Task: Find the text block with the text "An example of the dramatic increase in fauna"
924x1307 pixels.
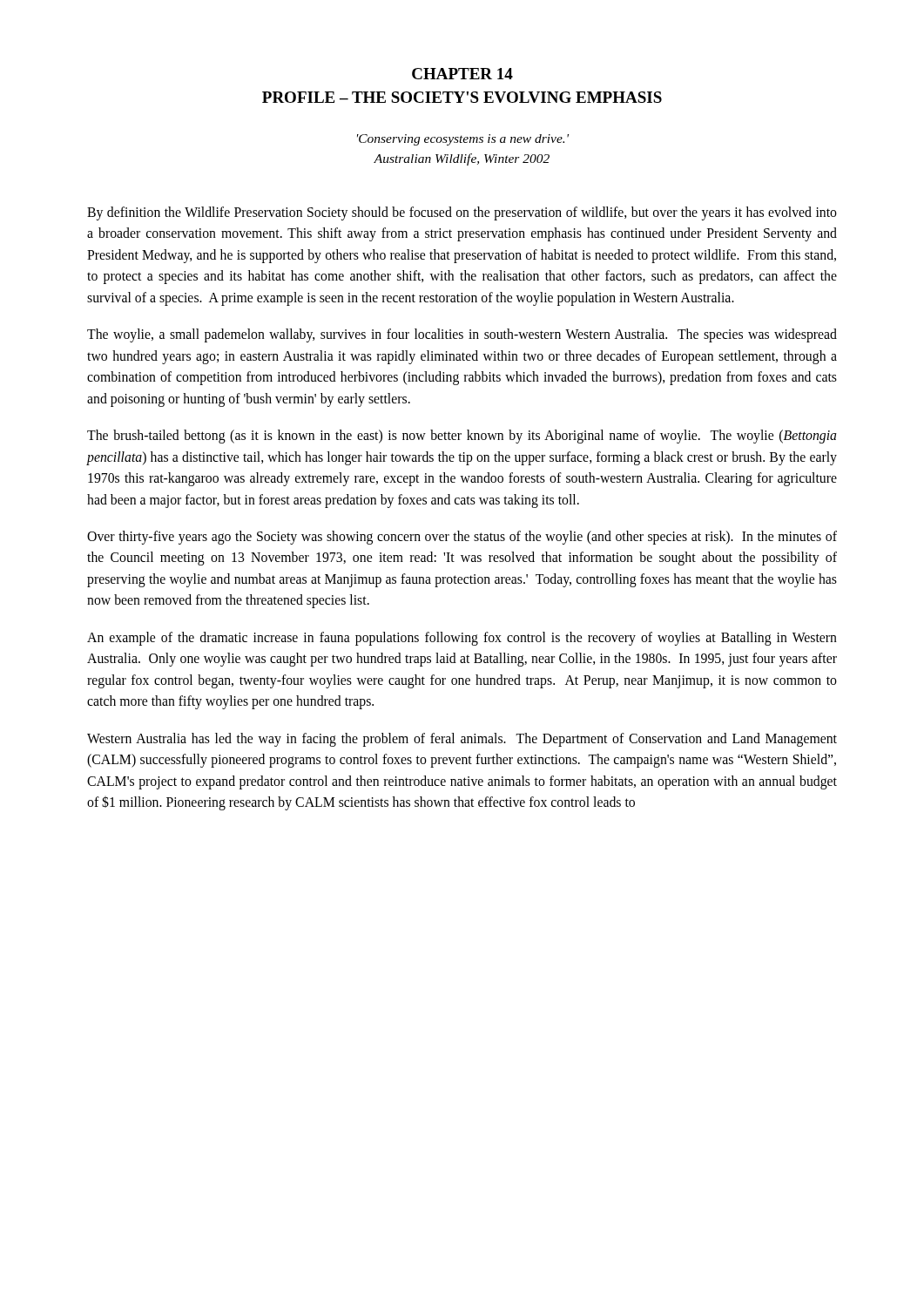Action: pos(462,669)
